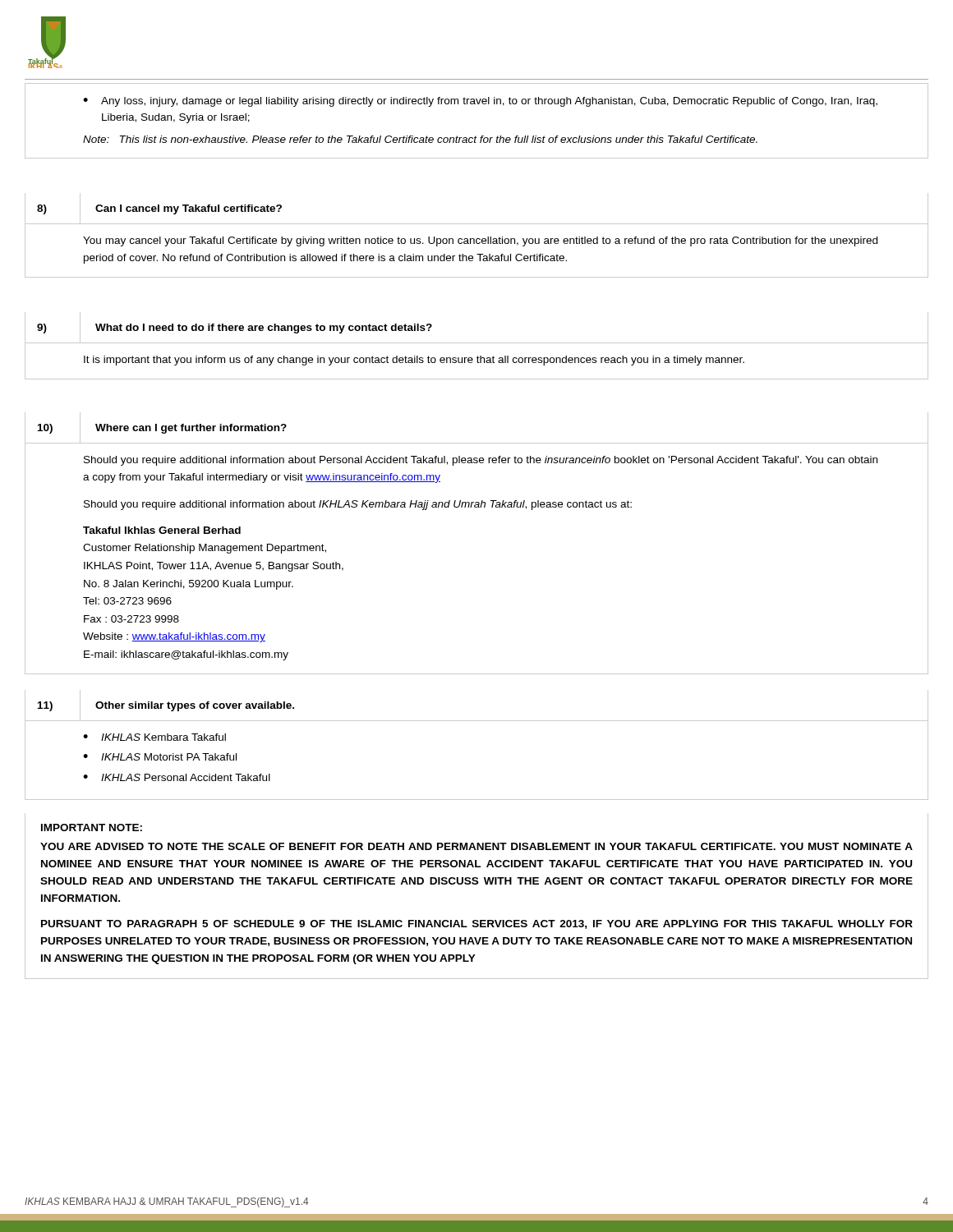Click on the text starting "You may cancel"
953x1232 pixels.
coord(481,249)
